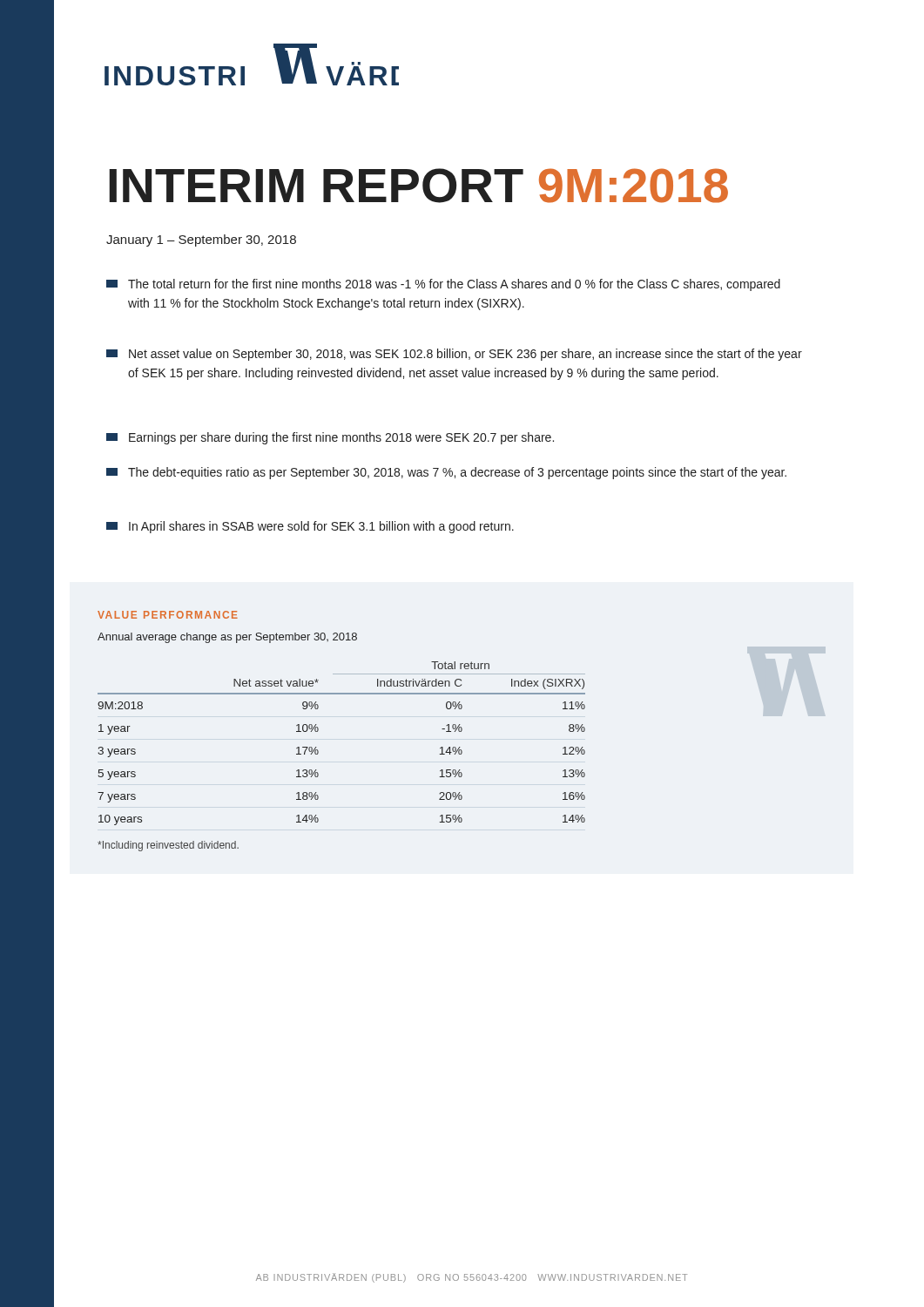924x1307 pixels.
Task: Locate the block of text that opens with "Earnings per share during the first nine"
Action: [331, 438]
